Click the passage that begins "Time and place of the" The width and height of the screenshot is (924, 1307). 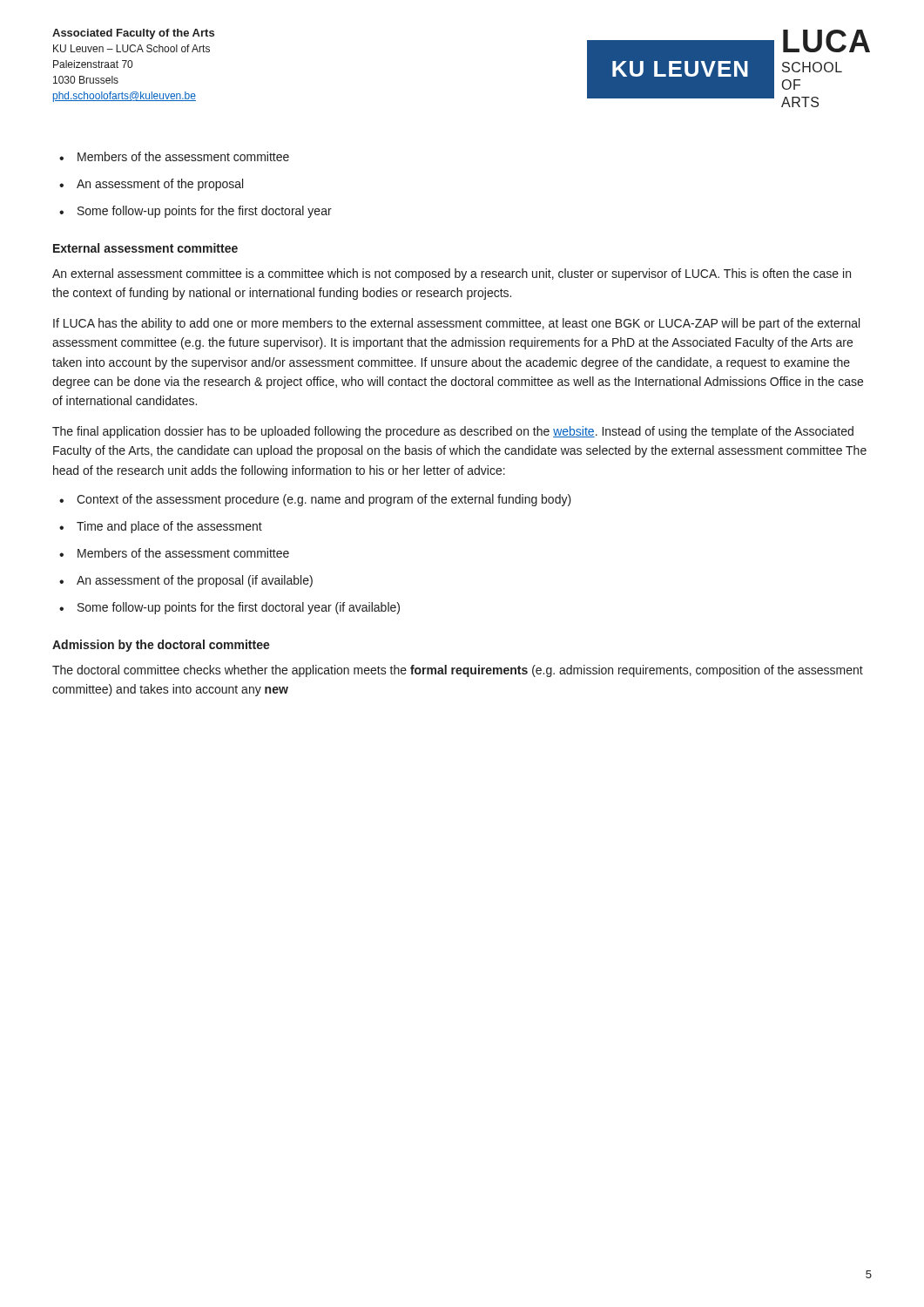[x=169, y=526]
